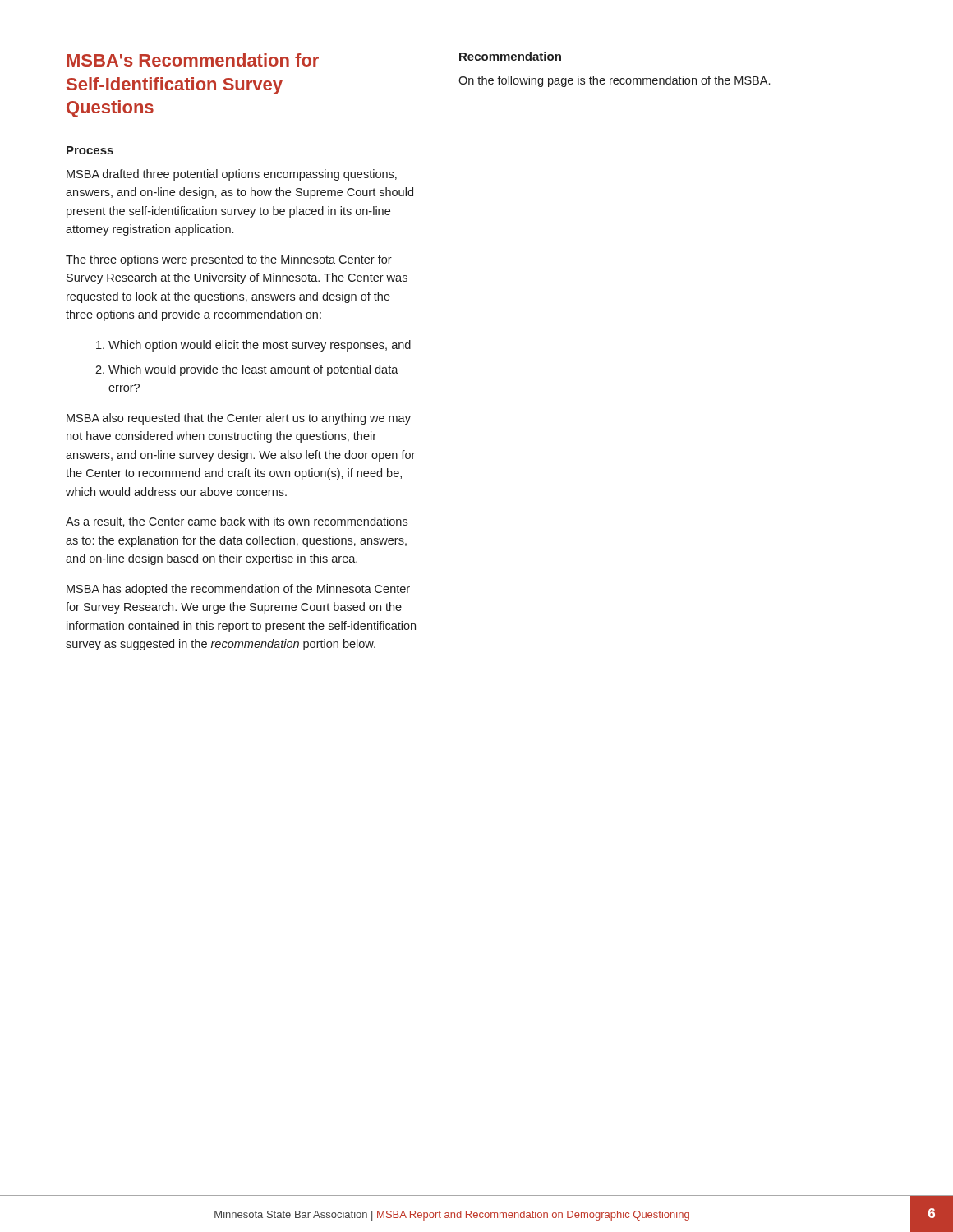This screenshot has width=953, height=1232.
Task: Locate the title that opens with "MSBA's Recommendation for"
Action: (192, 84)
